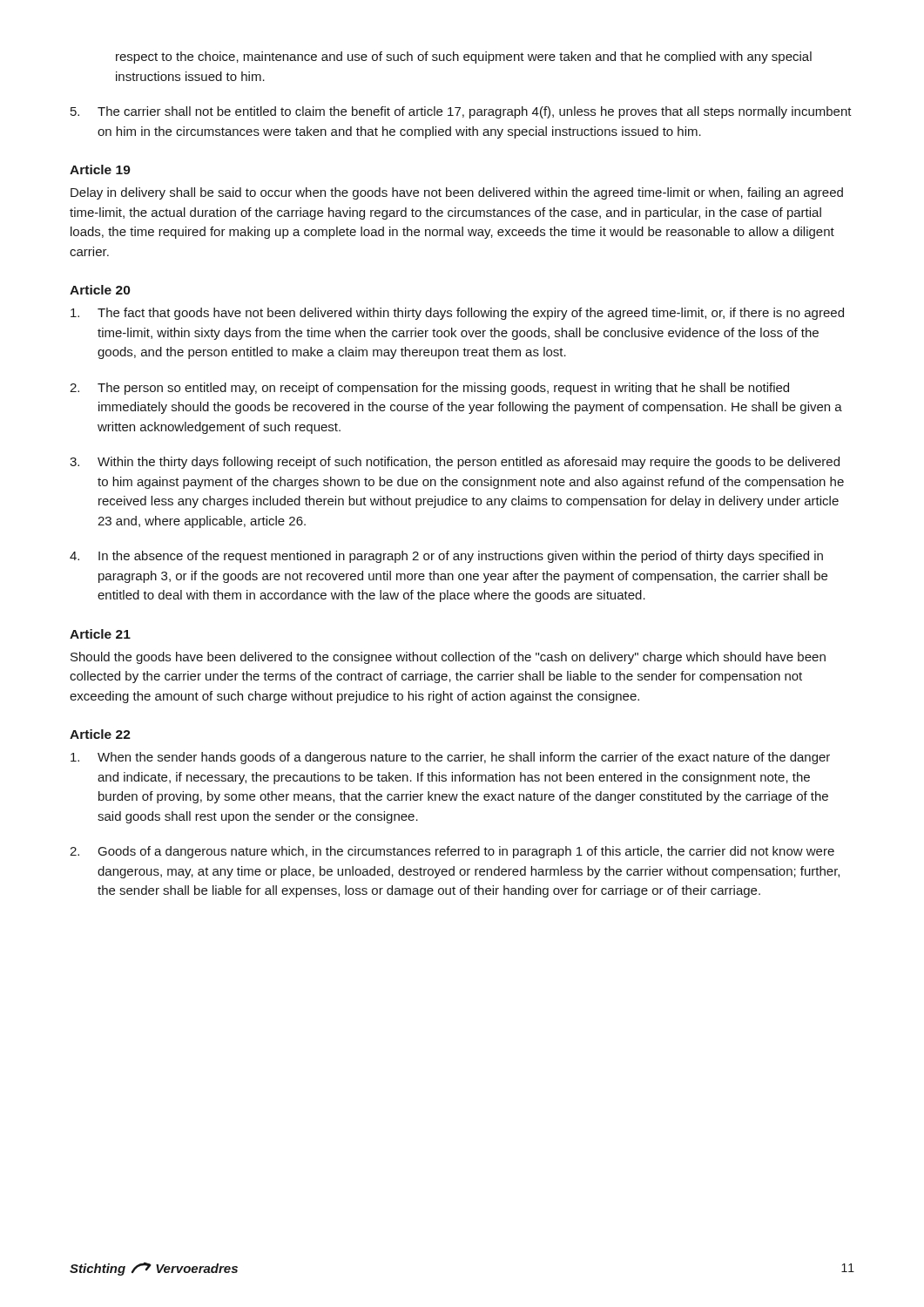The width and height of the screenshot is (924, 1307).
Task: Locate the block of text that opens with "When the sender hands goods of"
Action: (462, 787)
